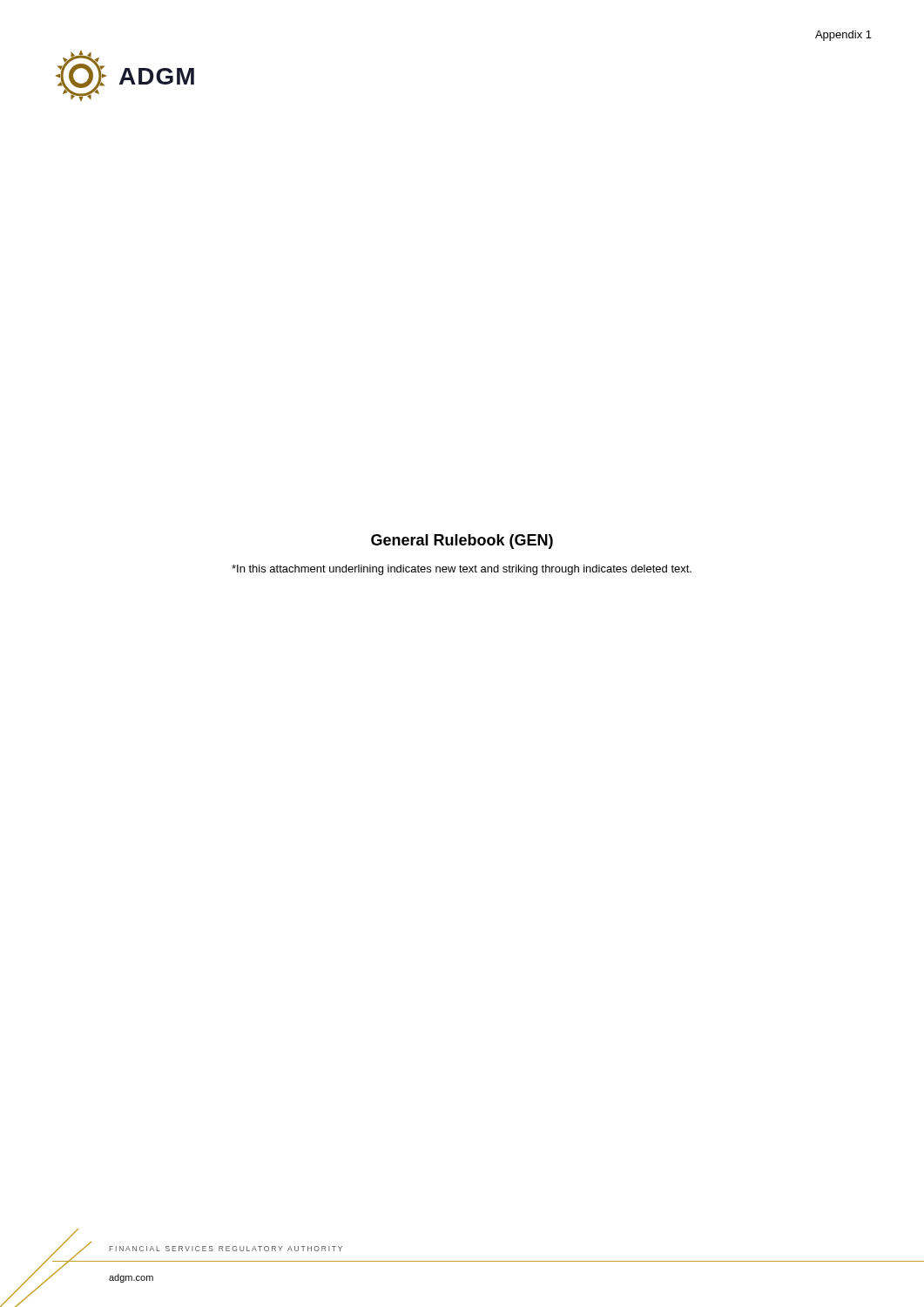Find "General Rulebook (GEN)" on this page

click(462, 540)
